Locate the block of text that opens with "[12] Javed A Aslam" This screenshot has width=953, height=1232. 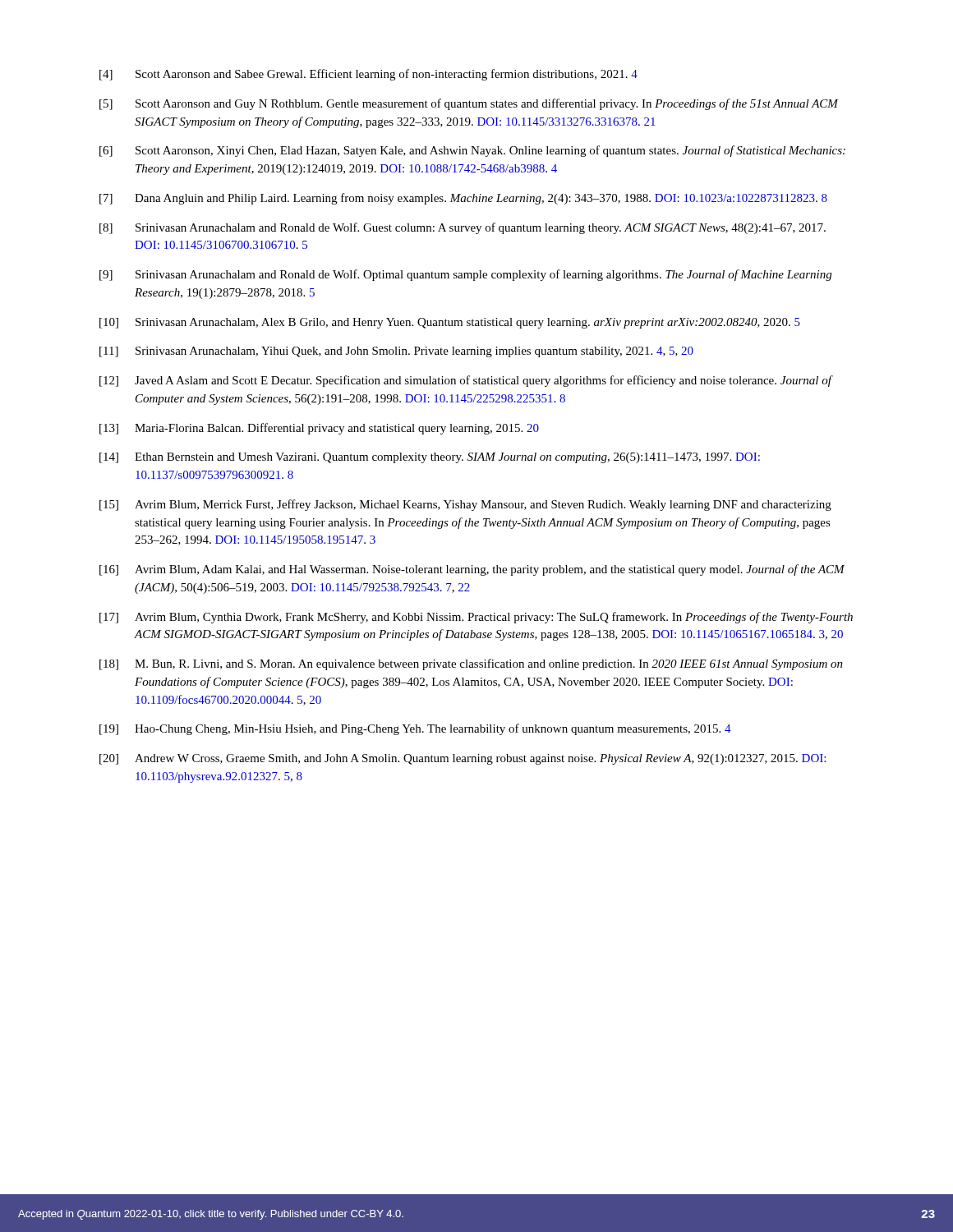476,390
